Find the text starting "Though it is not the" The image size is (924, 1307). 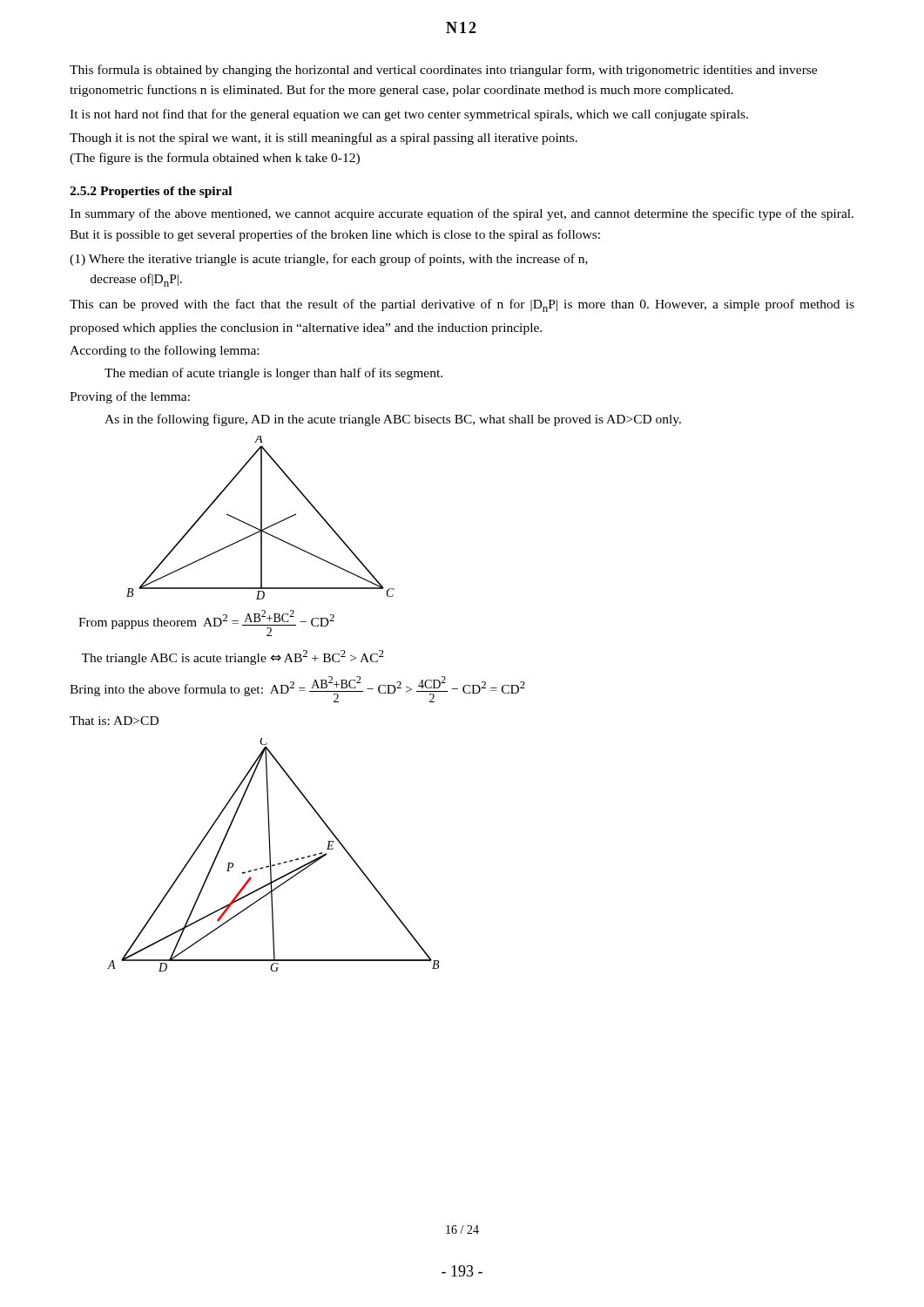[x=324, y=137]
